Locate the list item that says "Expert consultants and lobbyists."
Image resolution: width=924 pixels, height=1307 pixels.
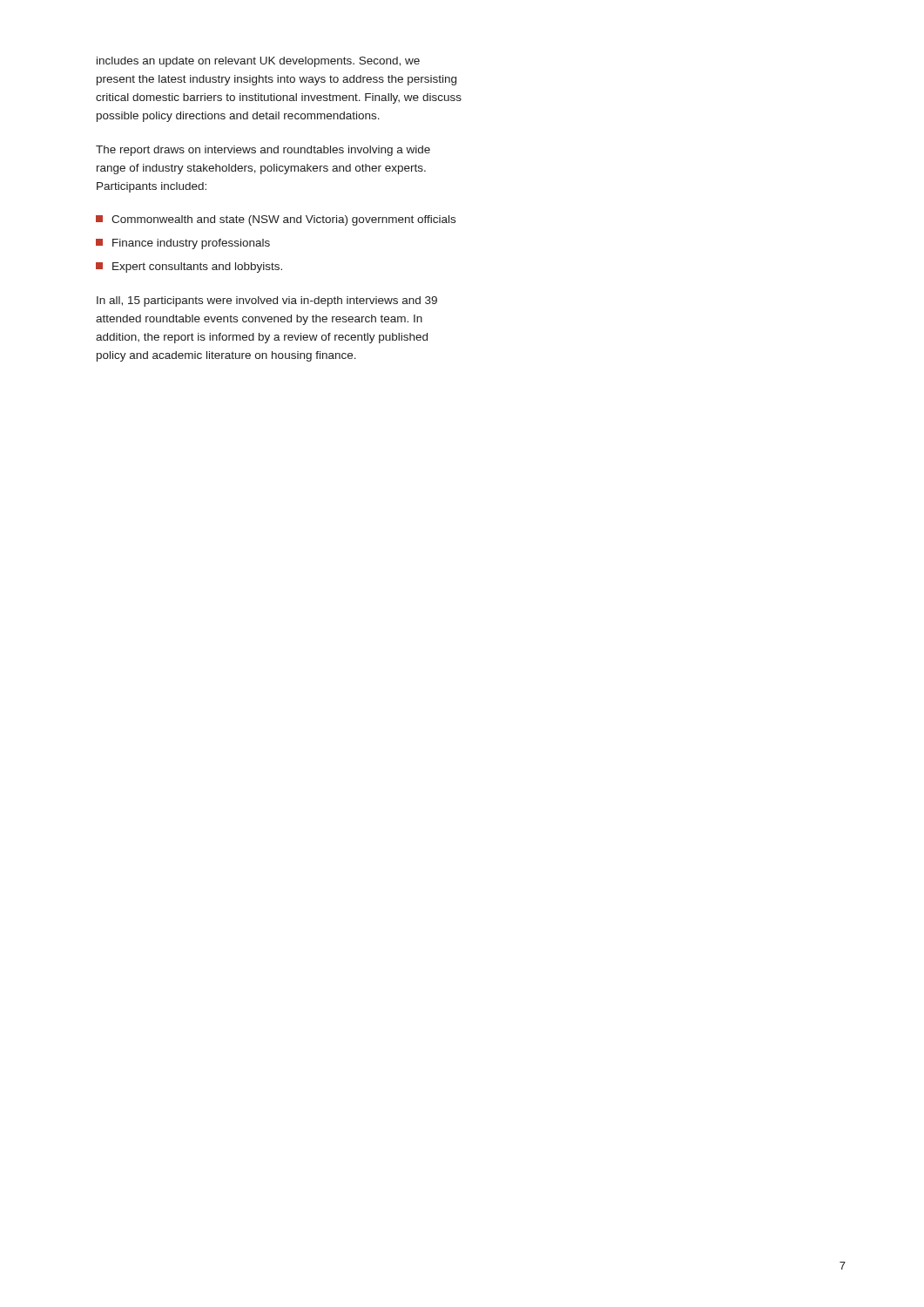[x=190, y=267]
